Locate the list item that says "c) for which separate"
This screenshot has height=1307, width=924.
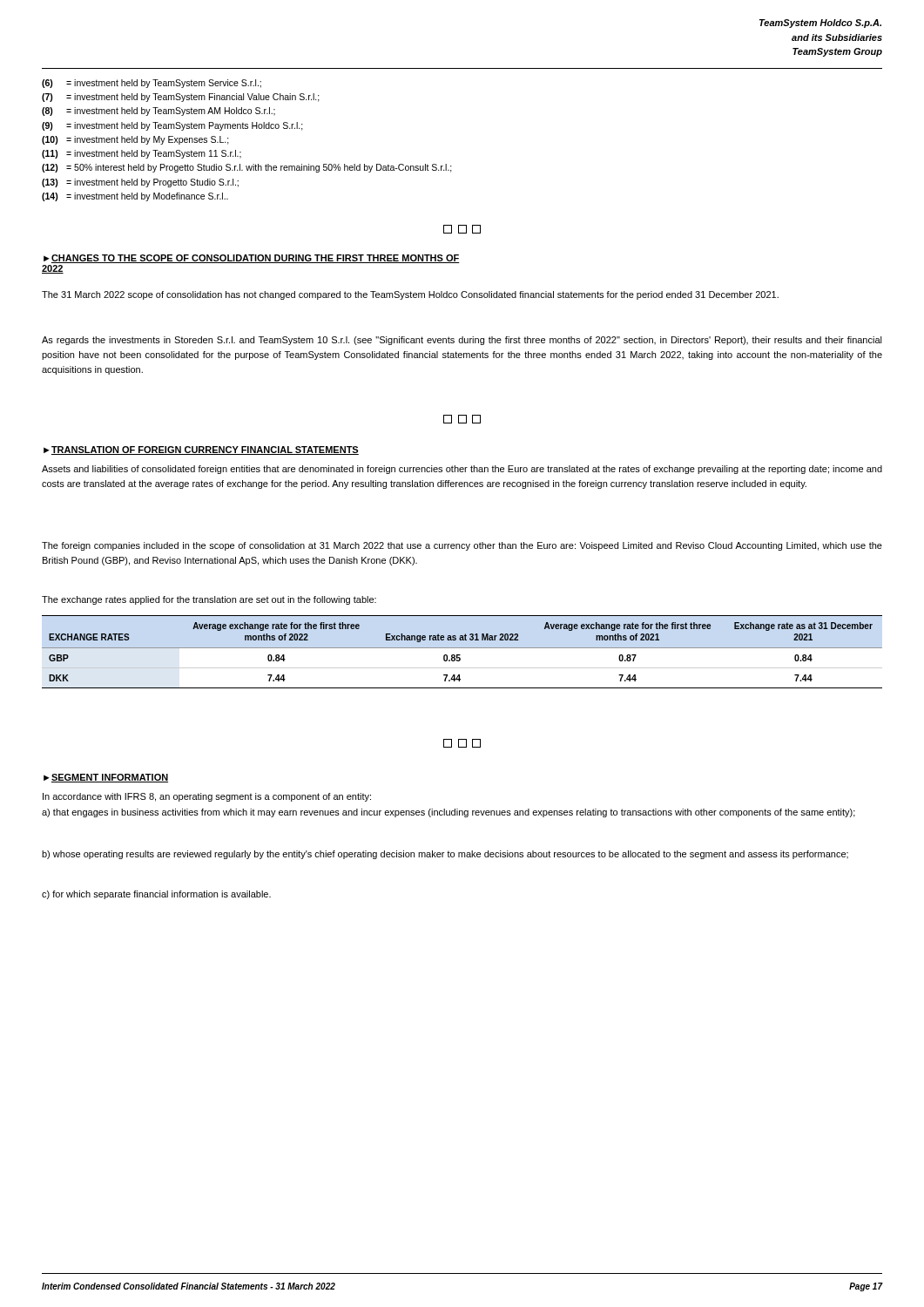157,894
